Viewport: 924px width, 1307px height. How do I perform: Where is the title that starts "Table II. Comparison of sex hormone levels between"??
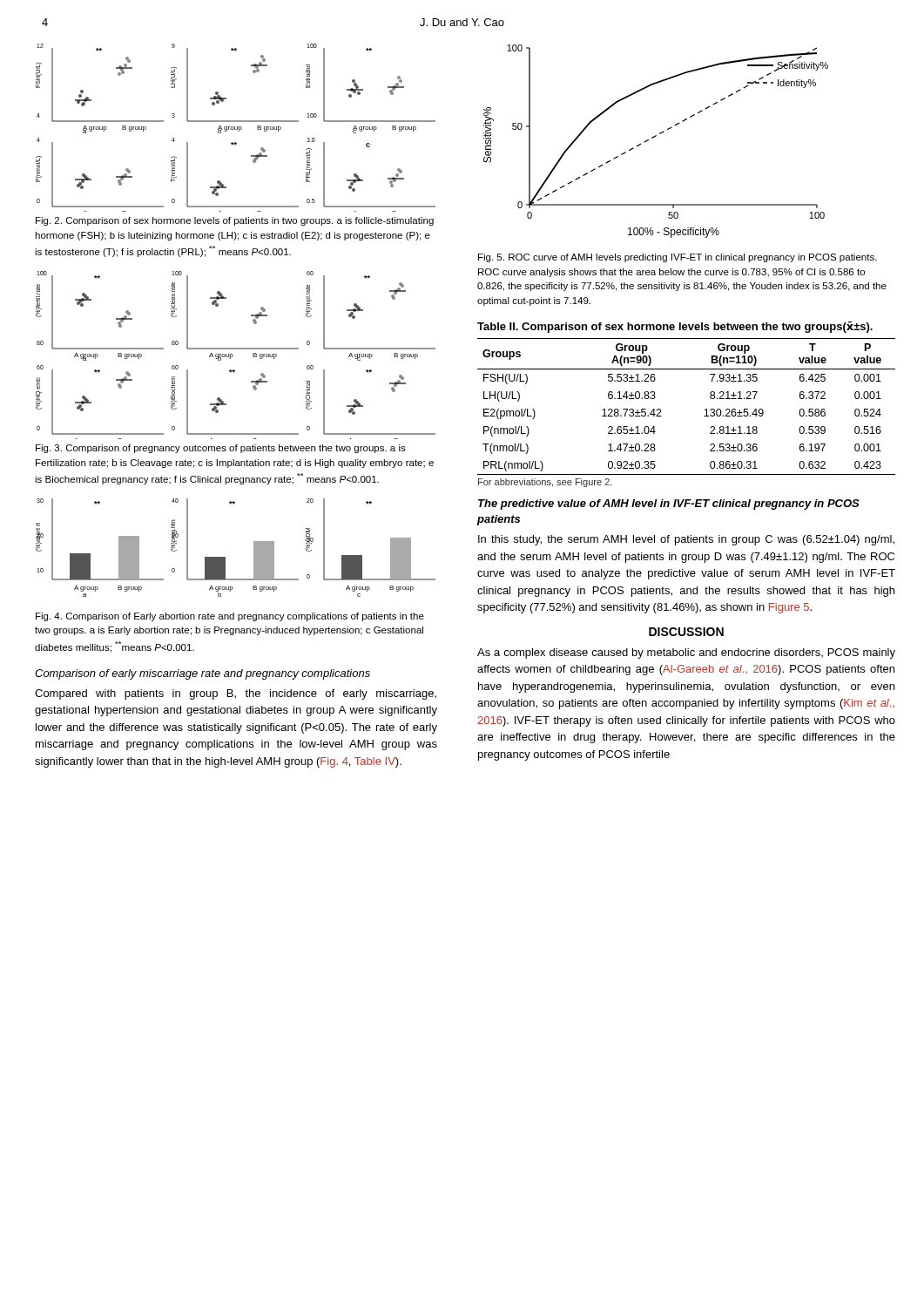[x=675, y=326]
